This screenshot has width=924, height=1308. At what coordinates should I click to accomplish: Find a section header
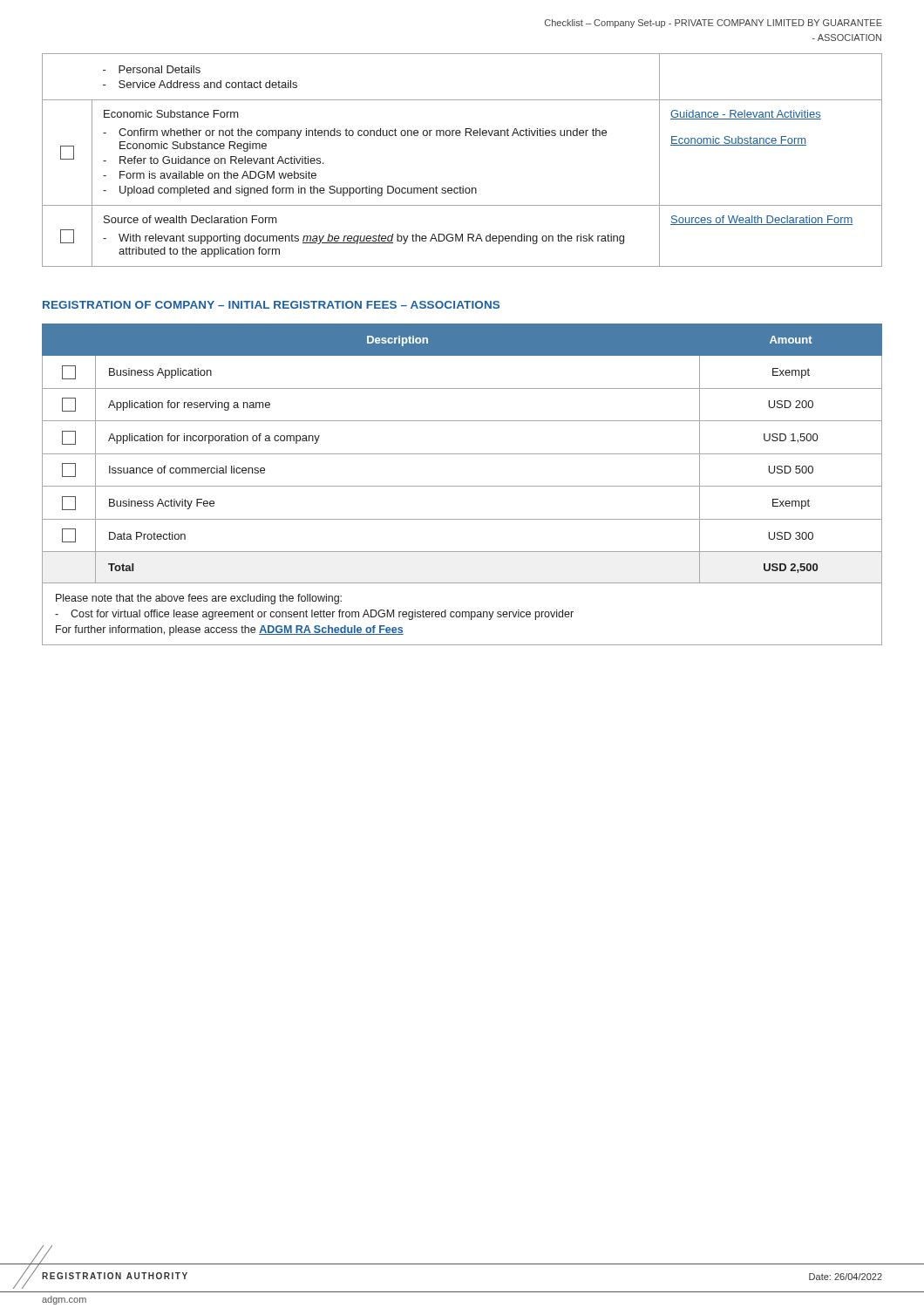tap(271, 305)
